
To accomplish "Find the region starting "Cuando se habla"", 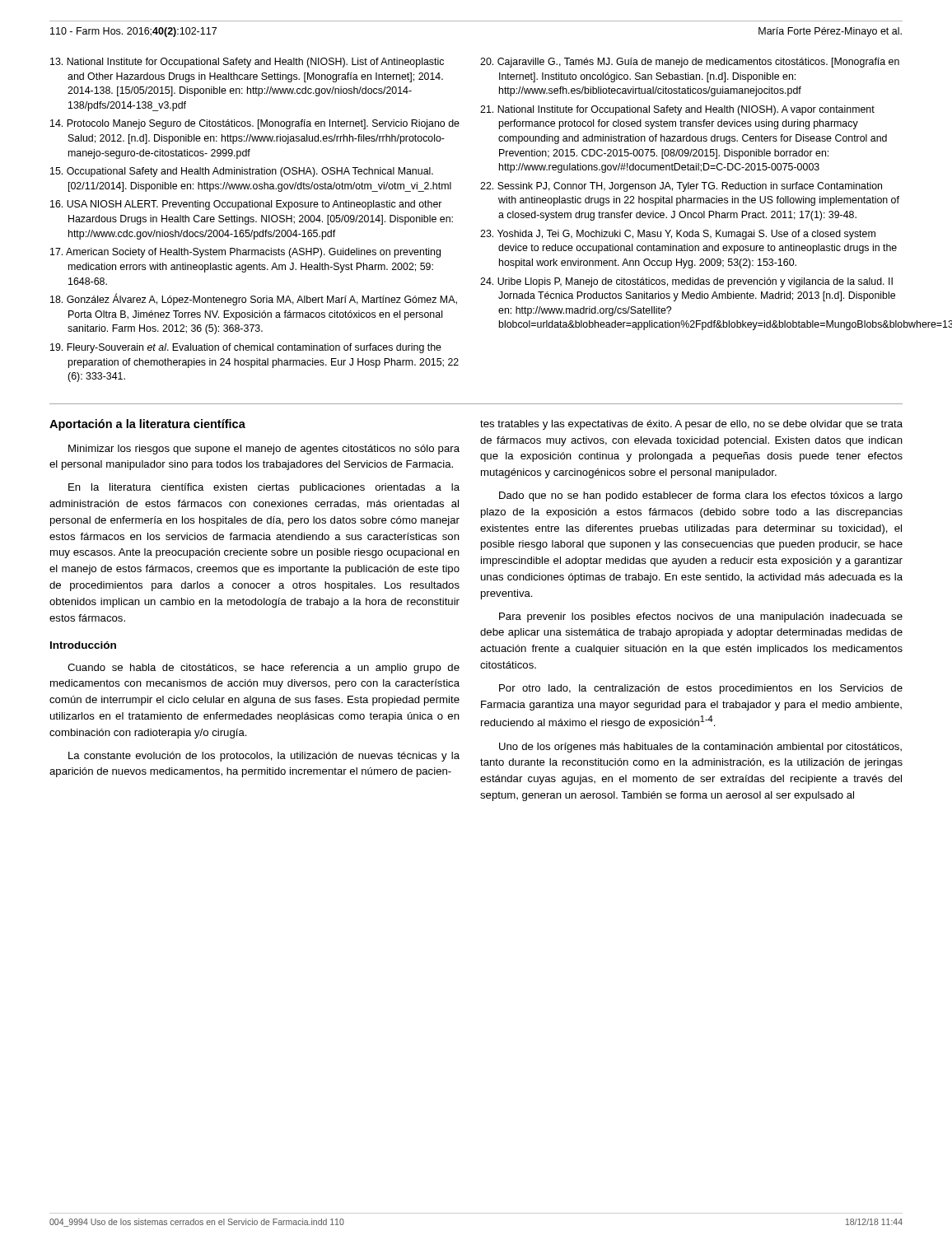I will pos(254,719).
